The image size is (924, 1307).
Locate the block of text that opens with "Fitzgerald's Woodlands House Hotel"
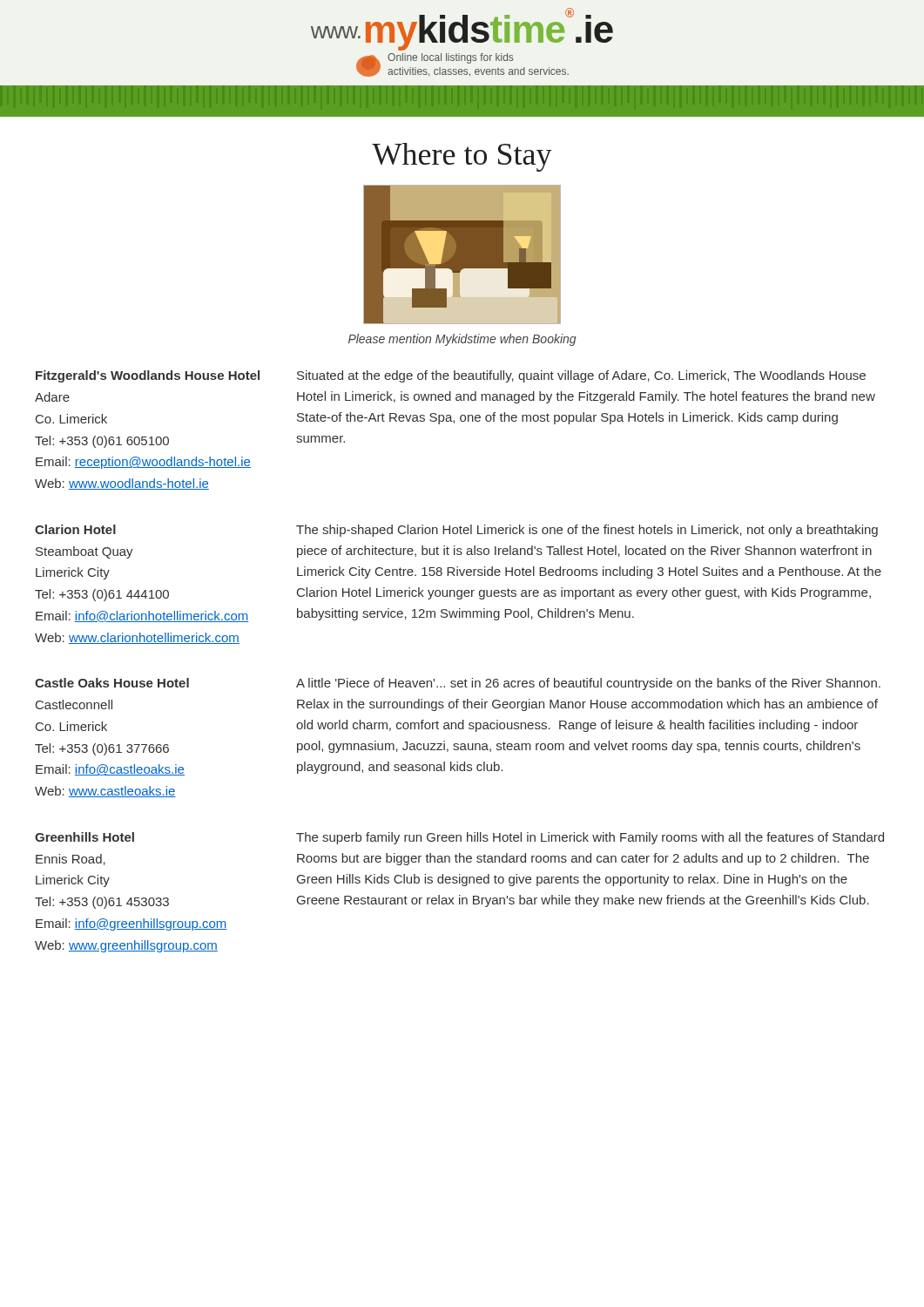click(x=148, y=430)
